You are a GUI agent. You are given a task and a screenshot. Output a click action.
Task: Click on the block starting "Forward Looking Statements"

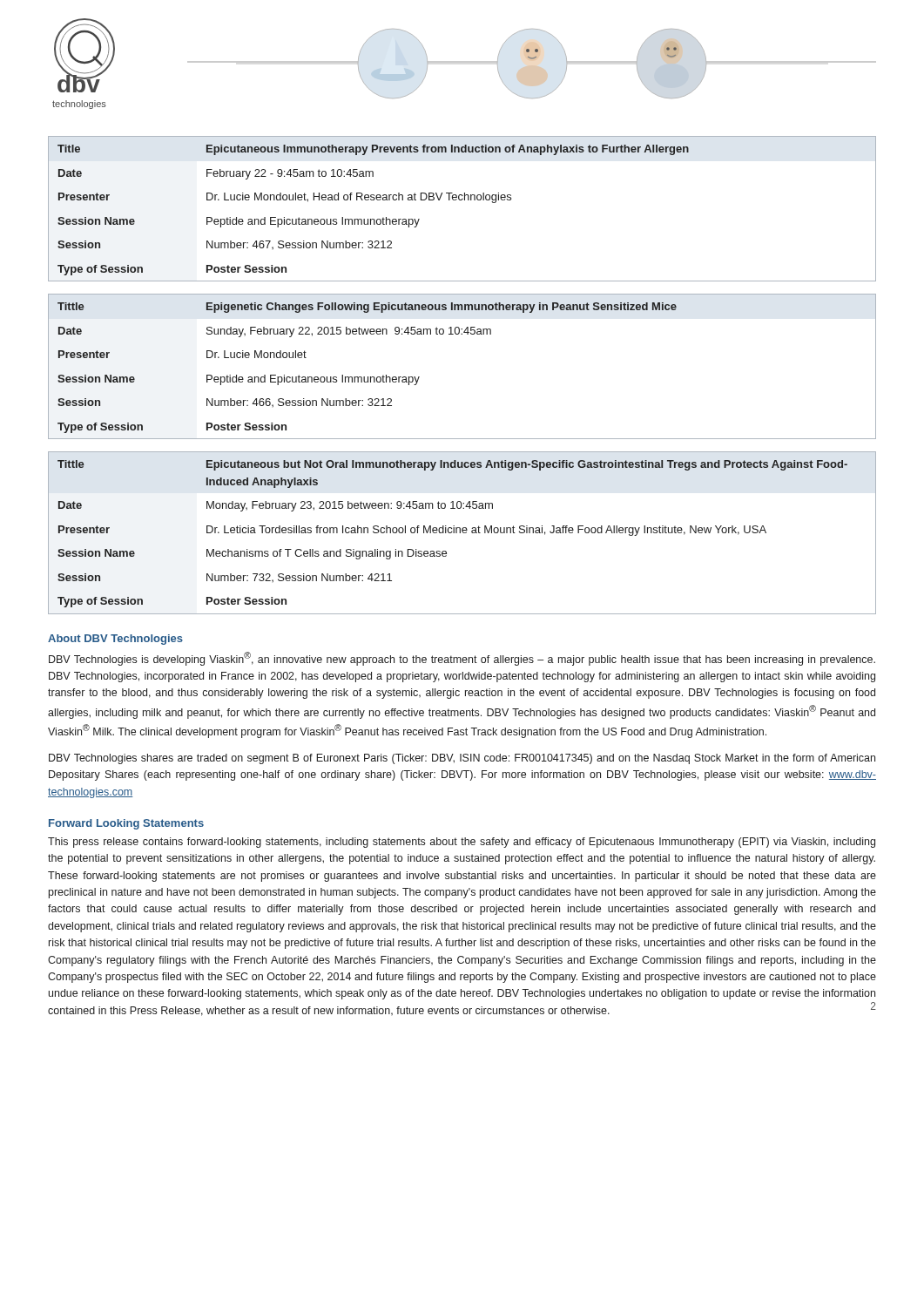point(126,823)
